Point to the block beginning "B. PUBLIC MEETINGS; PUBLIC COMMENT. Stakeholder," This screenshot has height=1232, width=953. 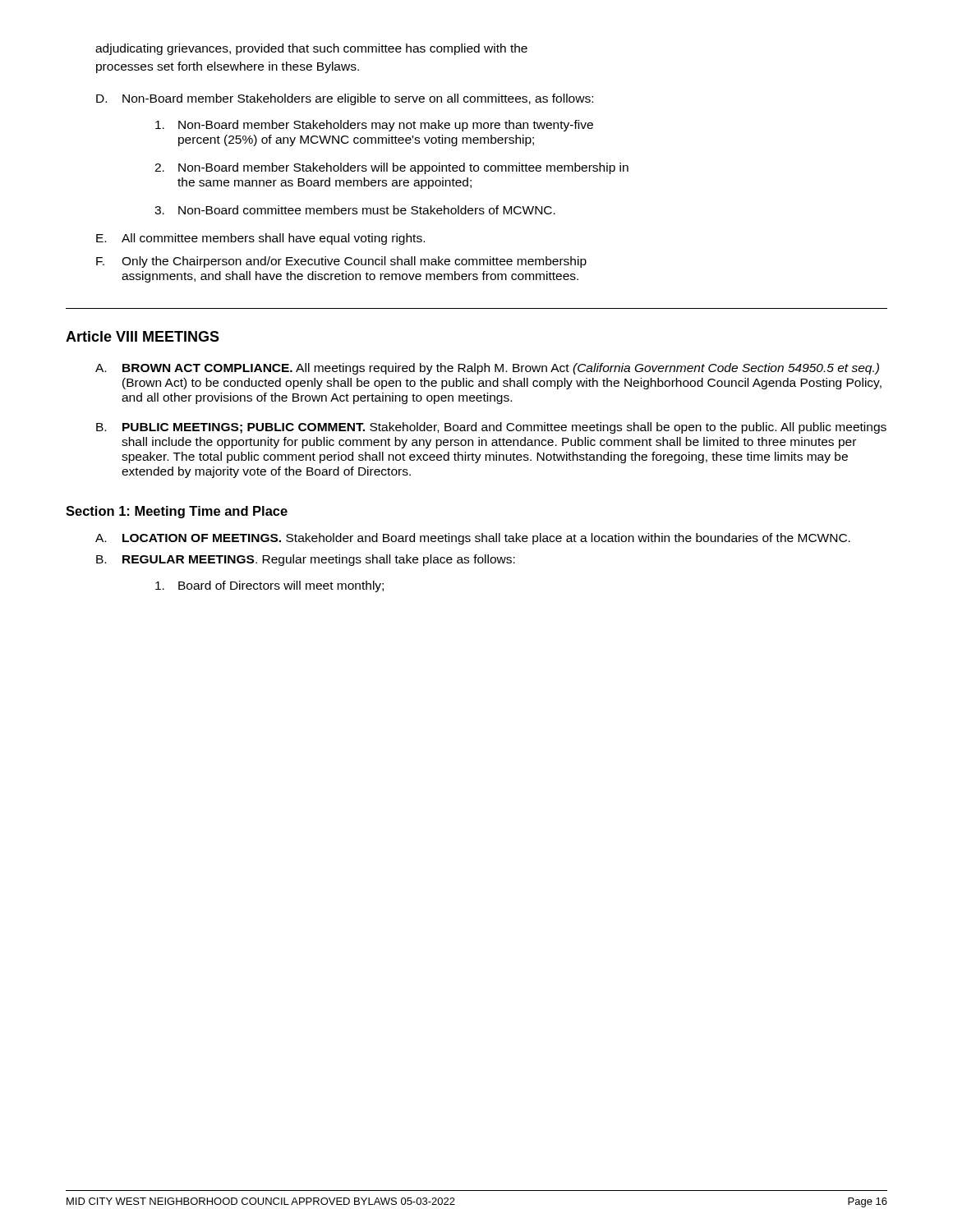(x=491, y=449)
